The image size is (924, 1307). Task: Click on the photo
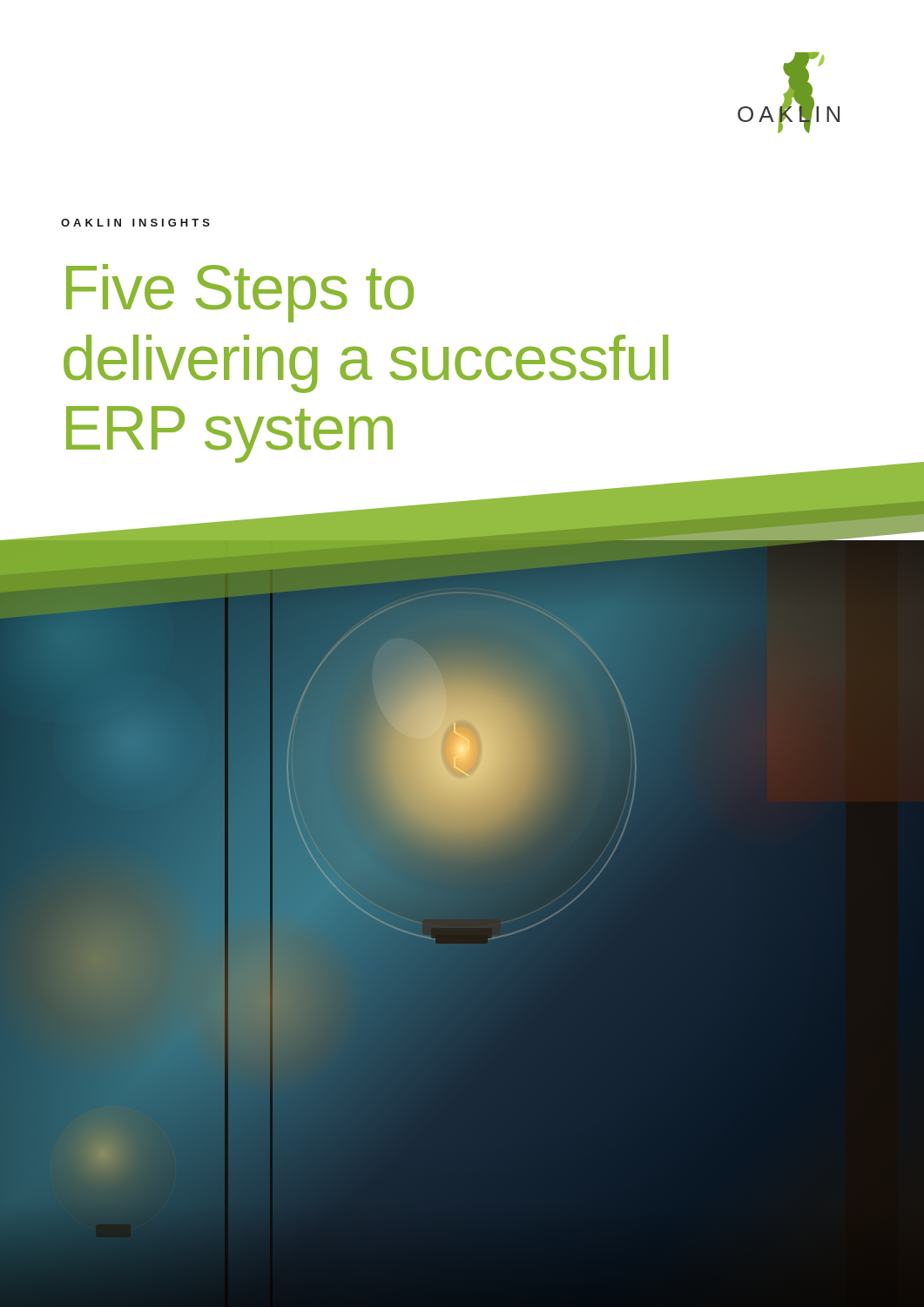(x=462, y=924)
